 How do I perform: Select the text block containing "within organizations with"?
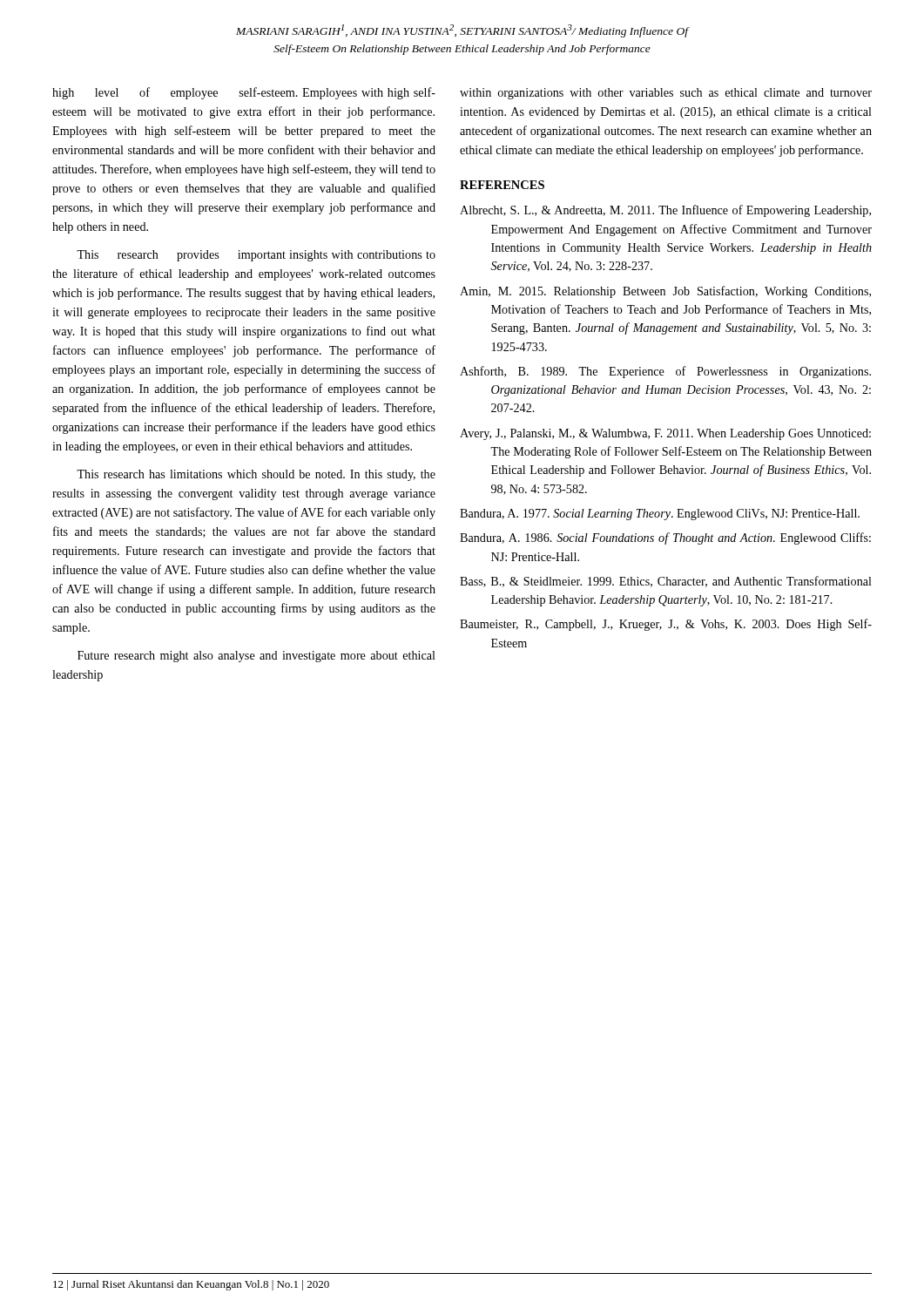(x=666, y=121)
